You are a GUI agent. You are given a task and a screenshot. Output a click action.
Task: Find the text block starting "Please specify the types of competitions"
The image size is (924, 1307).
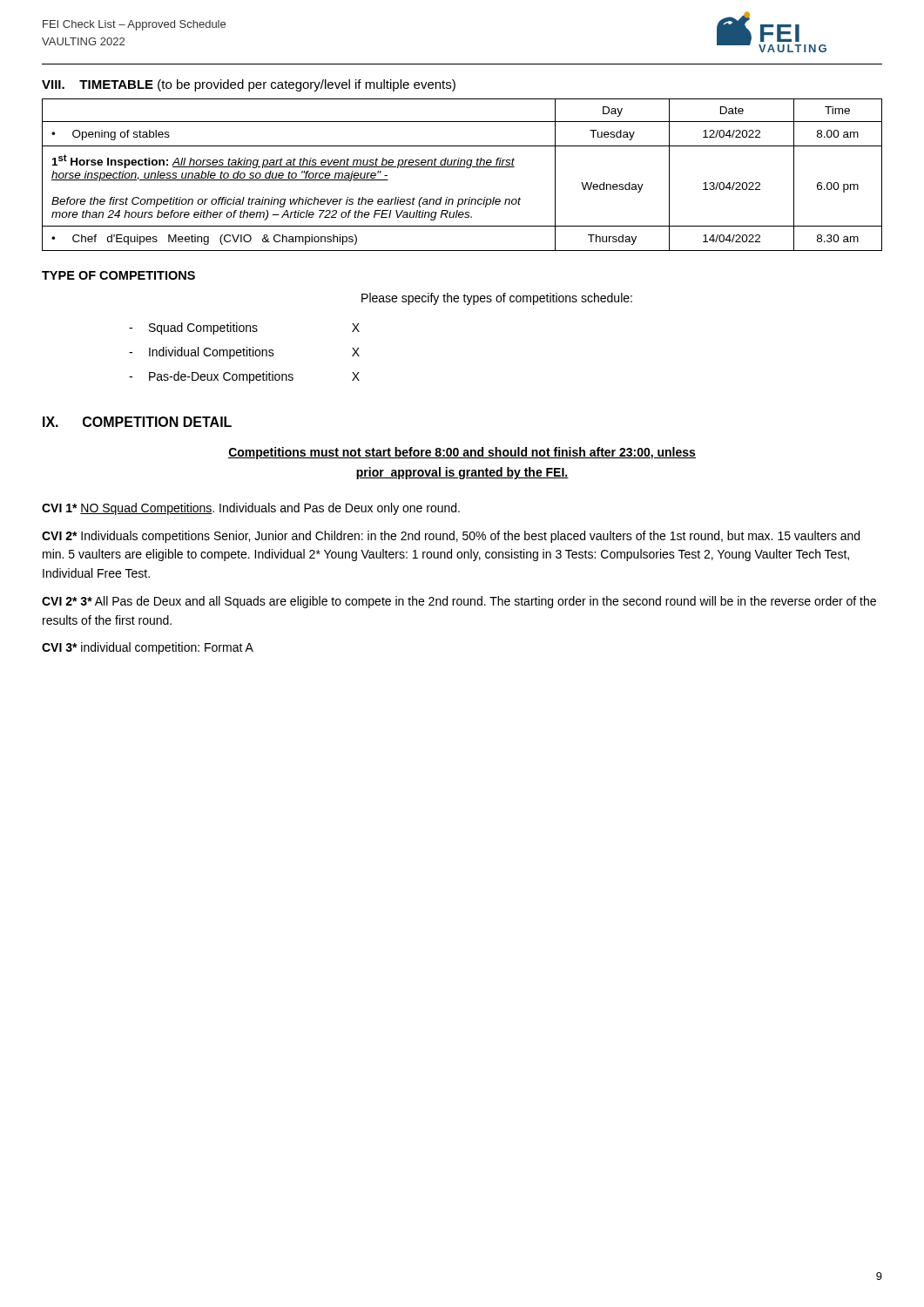(497, 298)
